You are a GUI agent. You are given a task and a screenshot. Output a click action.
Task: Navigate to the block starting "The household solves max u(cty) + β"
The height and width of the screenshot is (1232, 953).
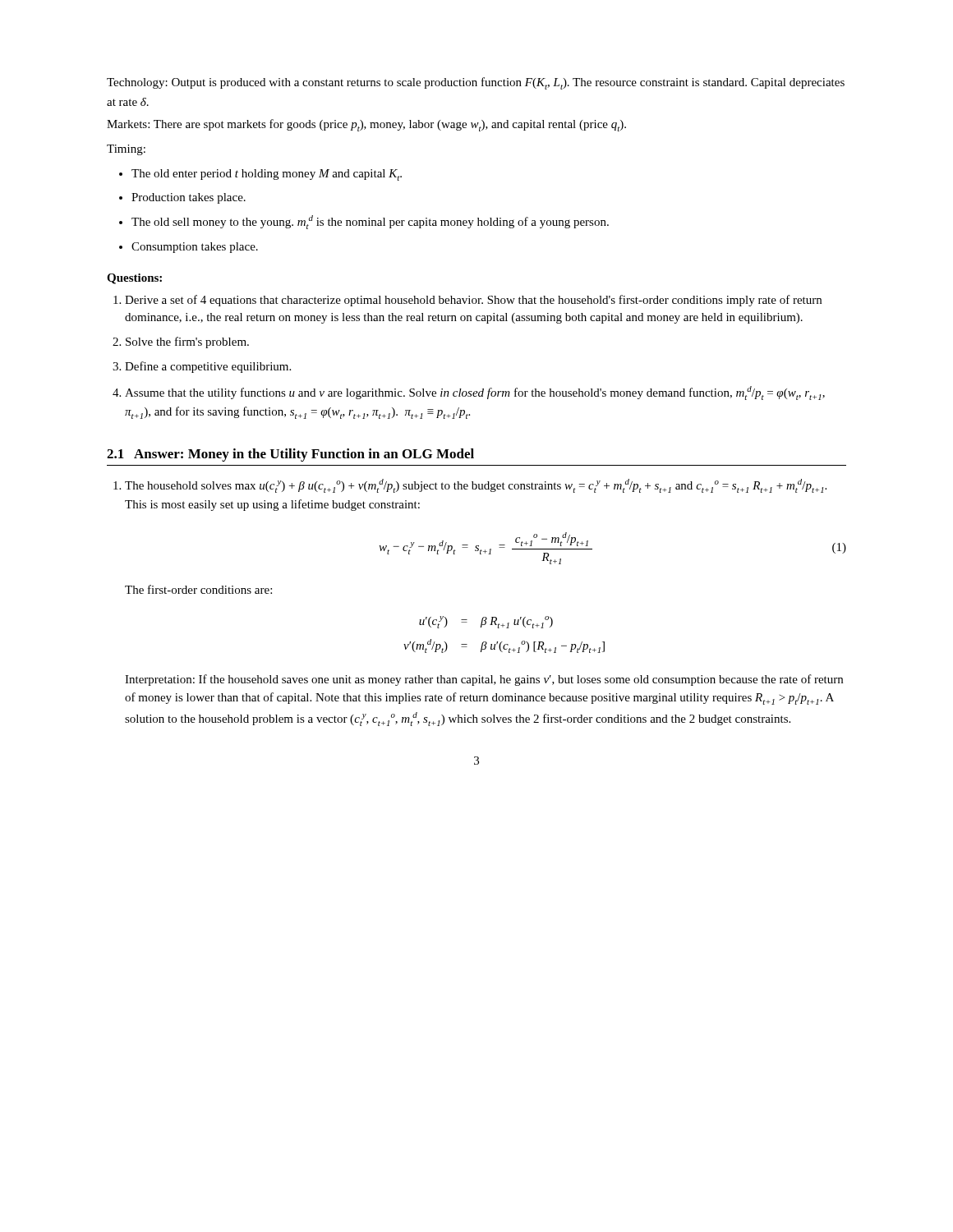click(476, 486)
